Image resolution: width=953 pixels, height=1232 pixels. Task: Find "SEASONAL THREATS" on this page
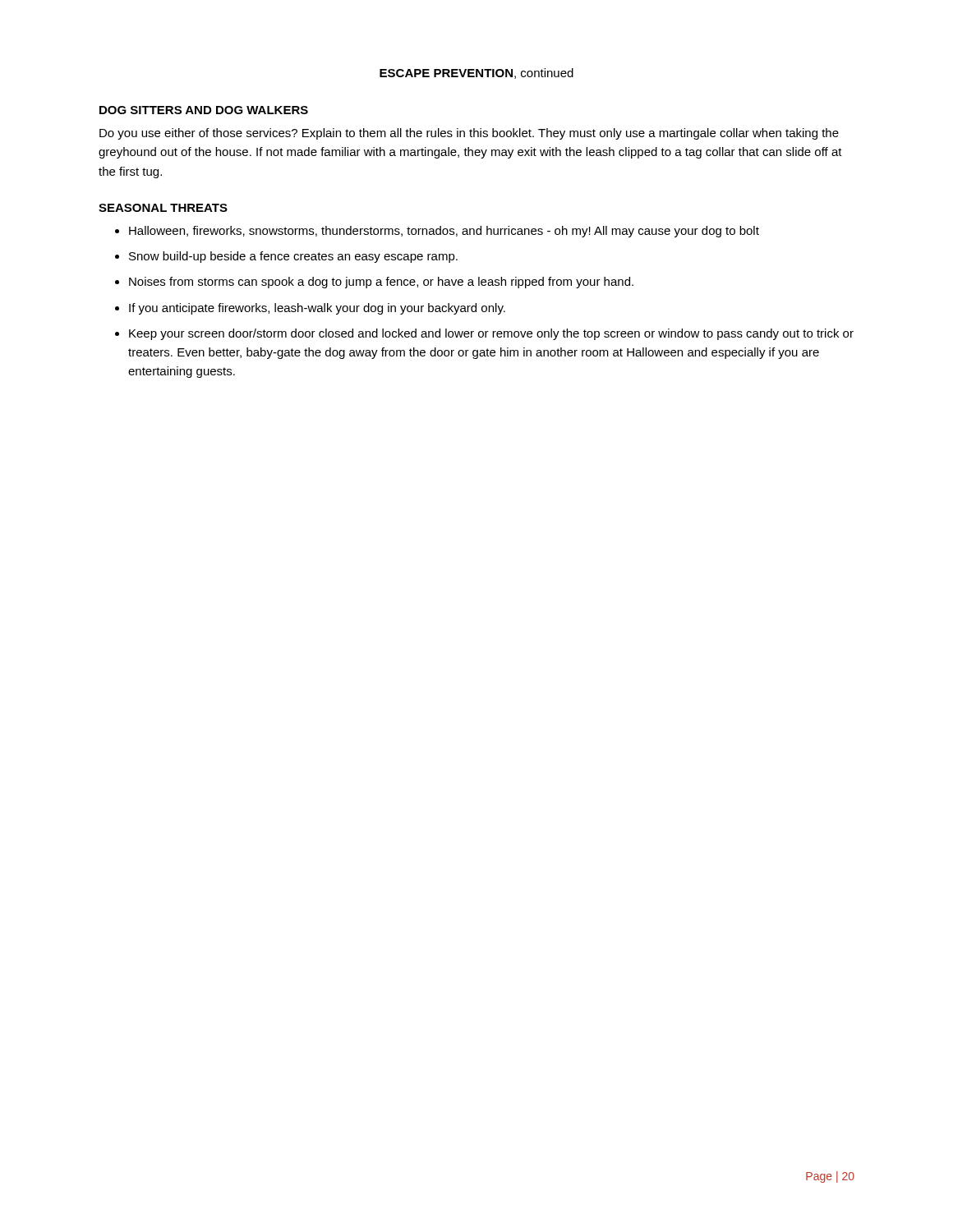163,207
